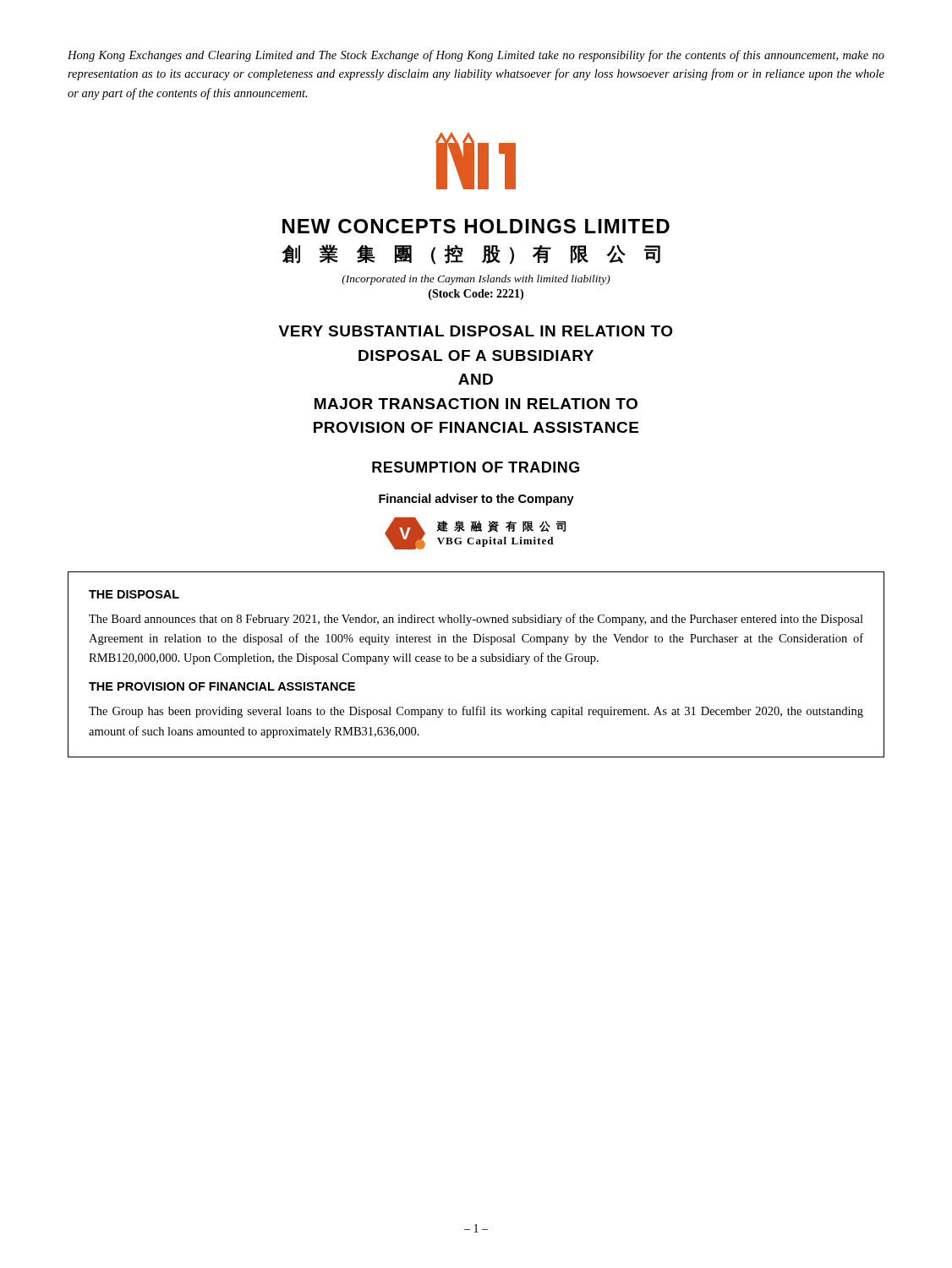Screen dimensions: 1268x952
Task: Point to the text starting "NEW CONCEPTS HOLDINGS LIMITED"
Action: (476, 226)
